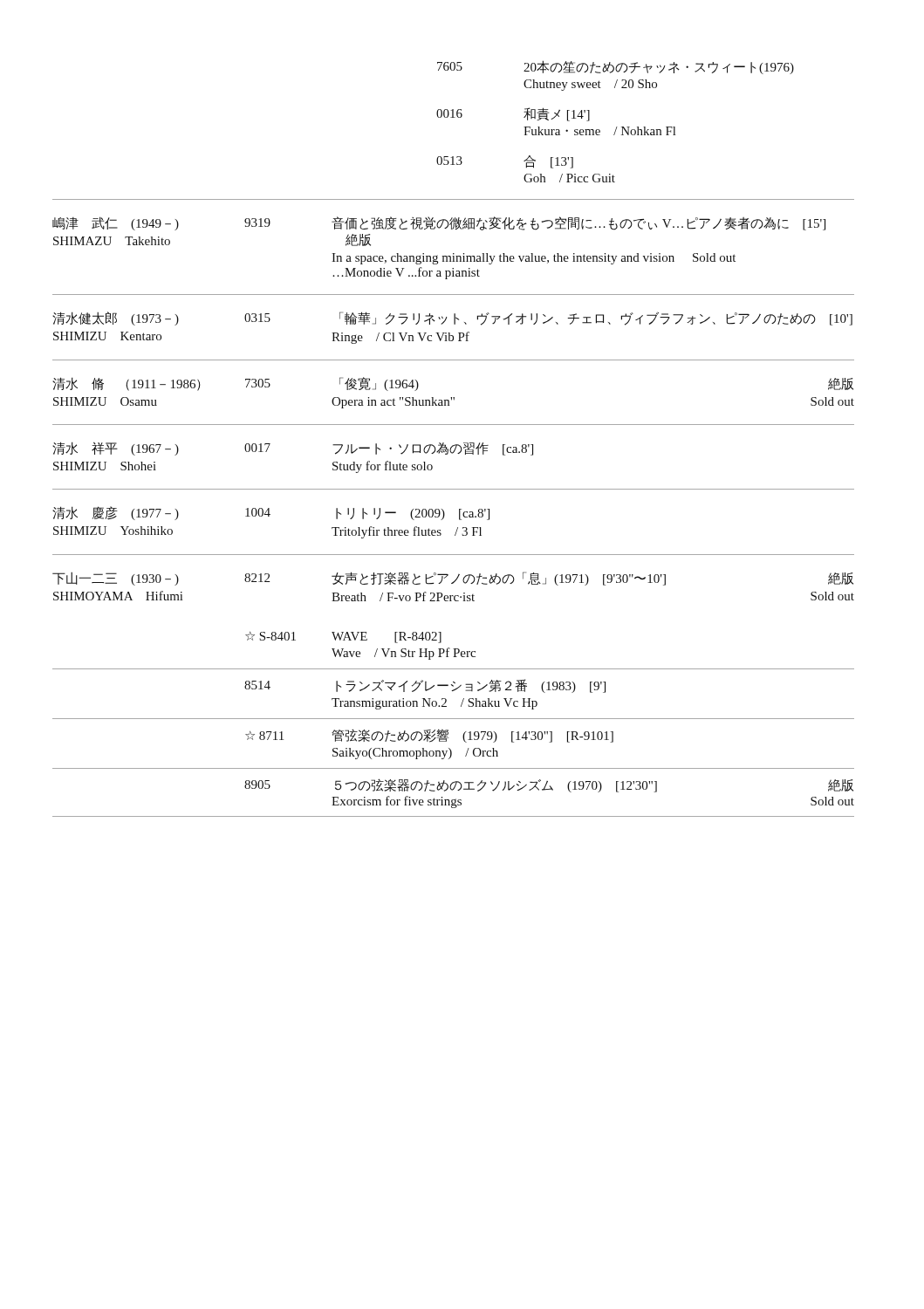Viewport: 924px width, 1309px height.
Task: Find the element starting "嶋津 武仁 (1949－) SHIMAZU Takehito 9319 音価と強度と視覚の微細な変化をもつ空間に…ものでぃ"
Action: [453, 248]
